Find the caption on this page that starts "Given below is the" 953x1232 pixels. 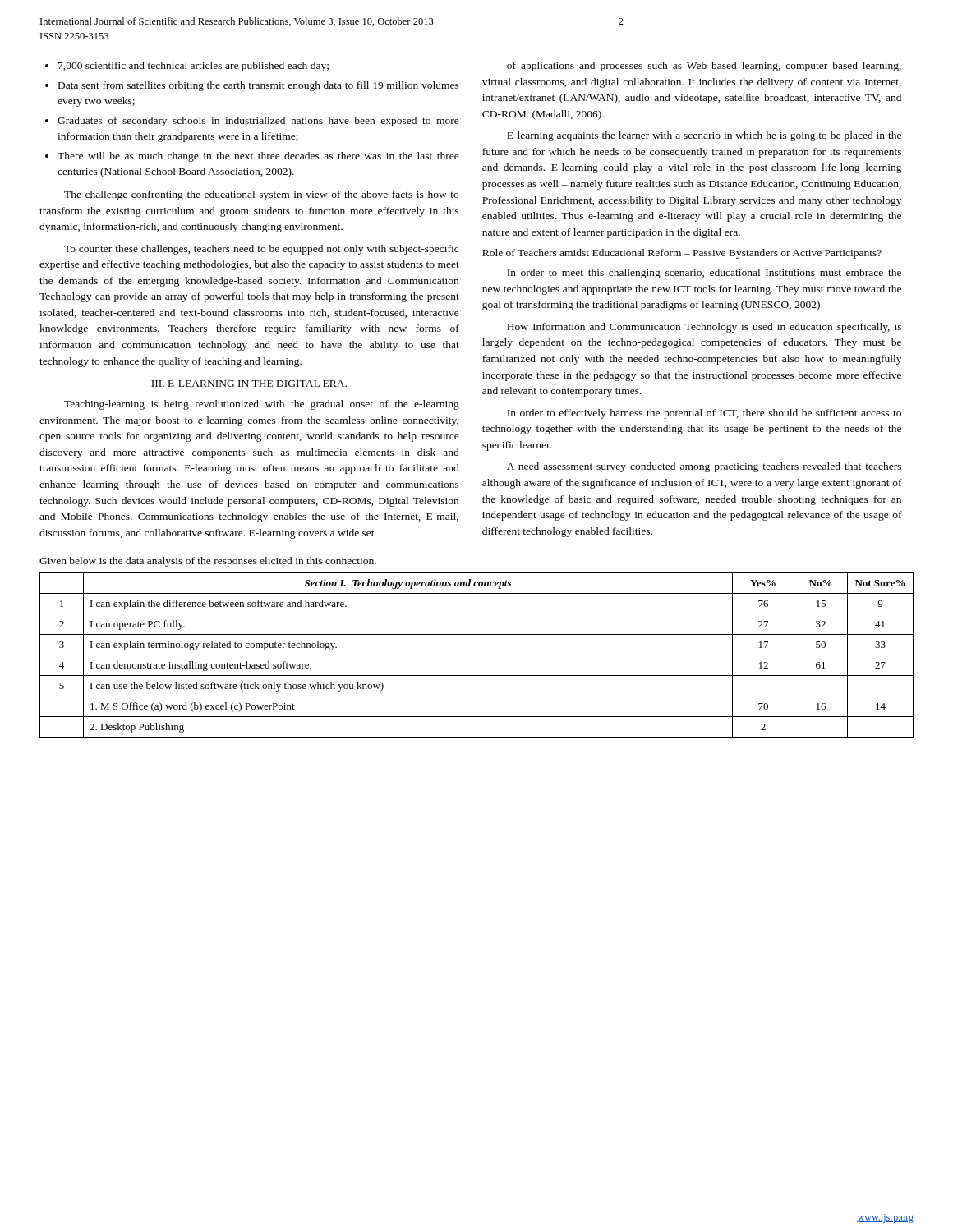(x=208, y=561)
